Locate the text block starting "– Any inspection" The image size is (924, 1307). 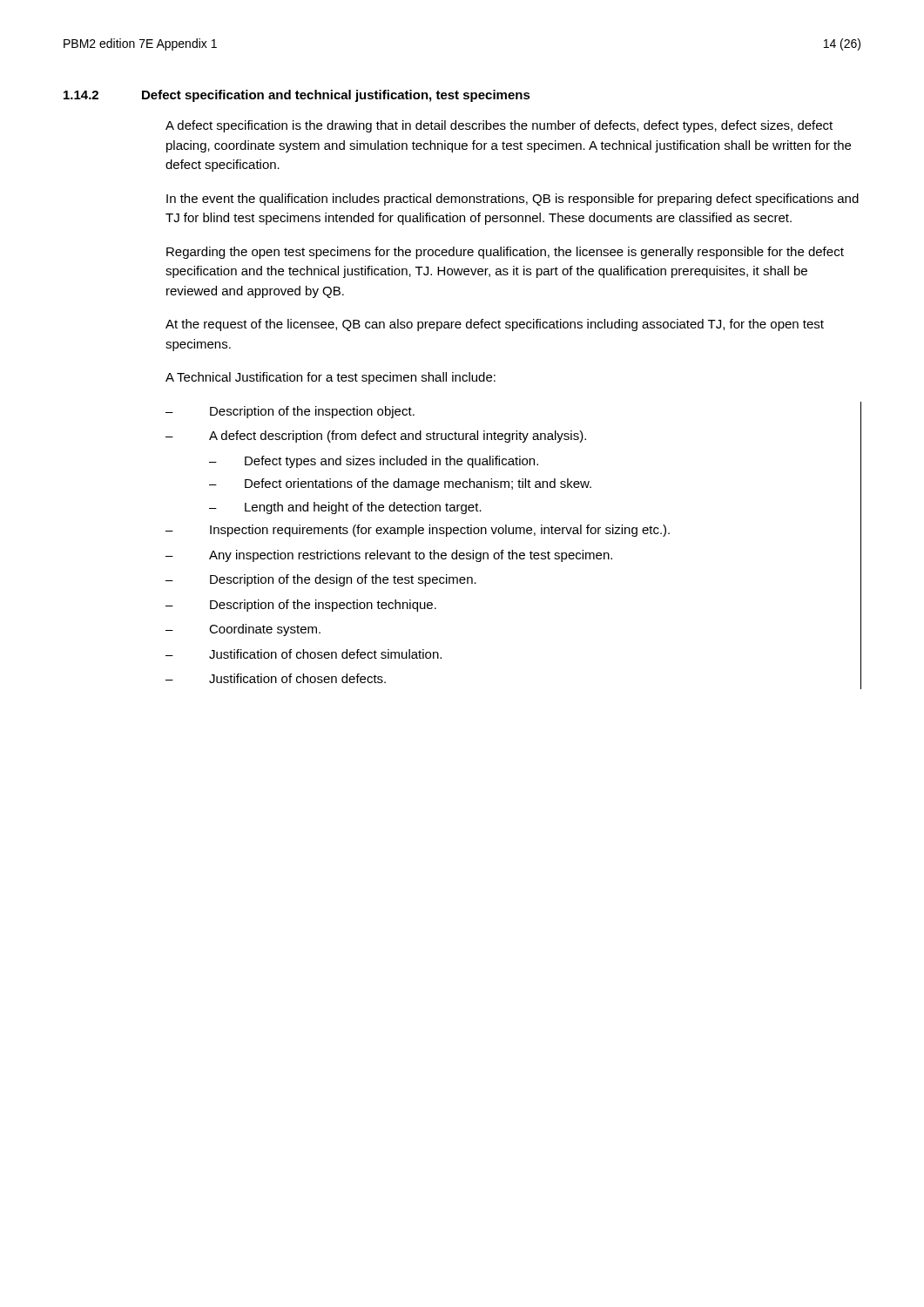(x=510, y=555)
